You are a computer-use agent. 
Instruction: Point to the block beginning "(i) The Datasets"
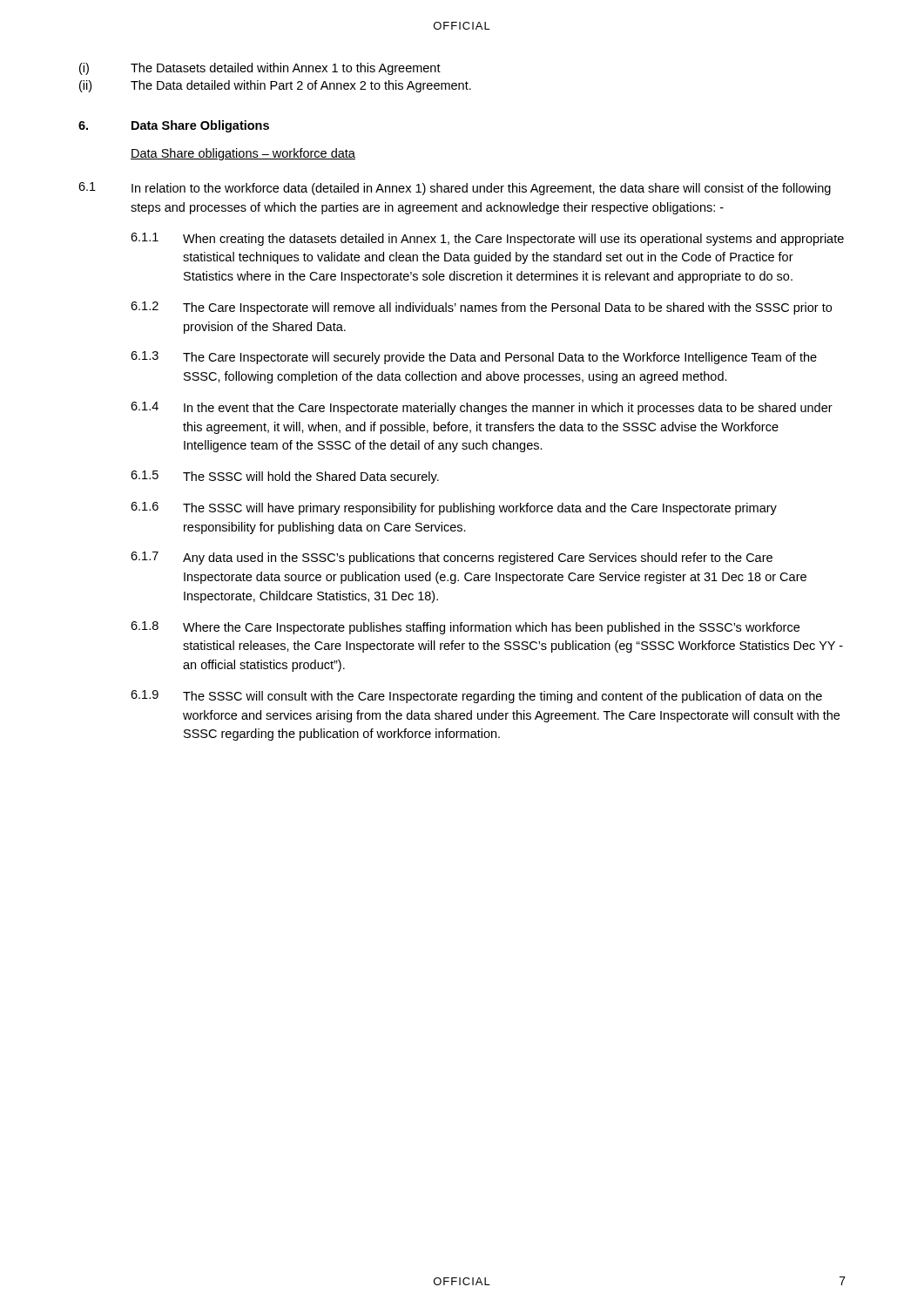260,69
